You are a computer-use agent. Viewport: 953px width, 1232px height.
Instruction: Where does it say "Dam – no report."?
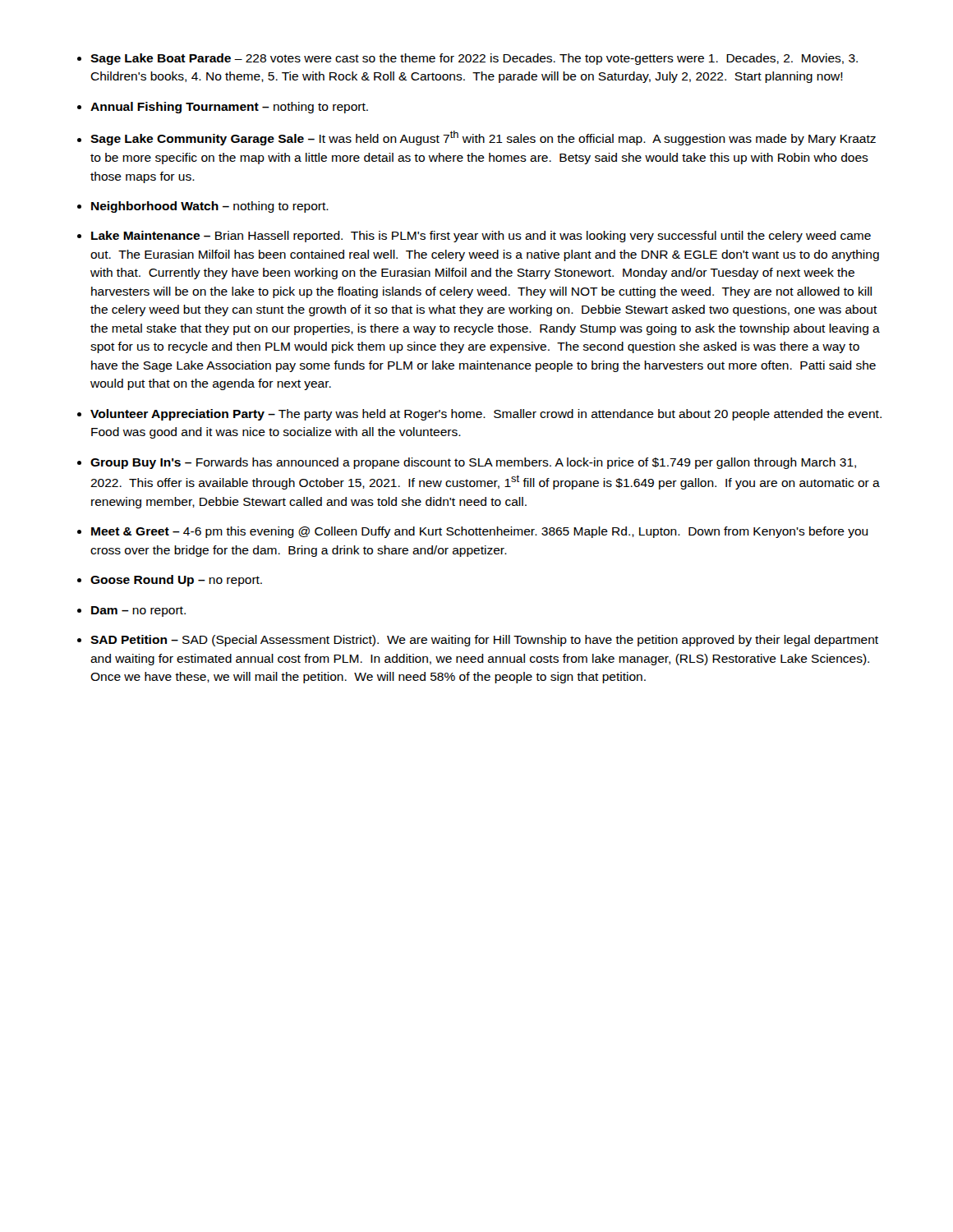pos(139,609)
